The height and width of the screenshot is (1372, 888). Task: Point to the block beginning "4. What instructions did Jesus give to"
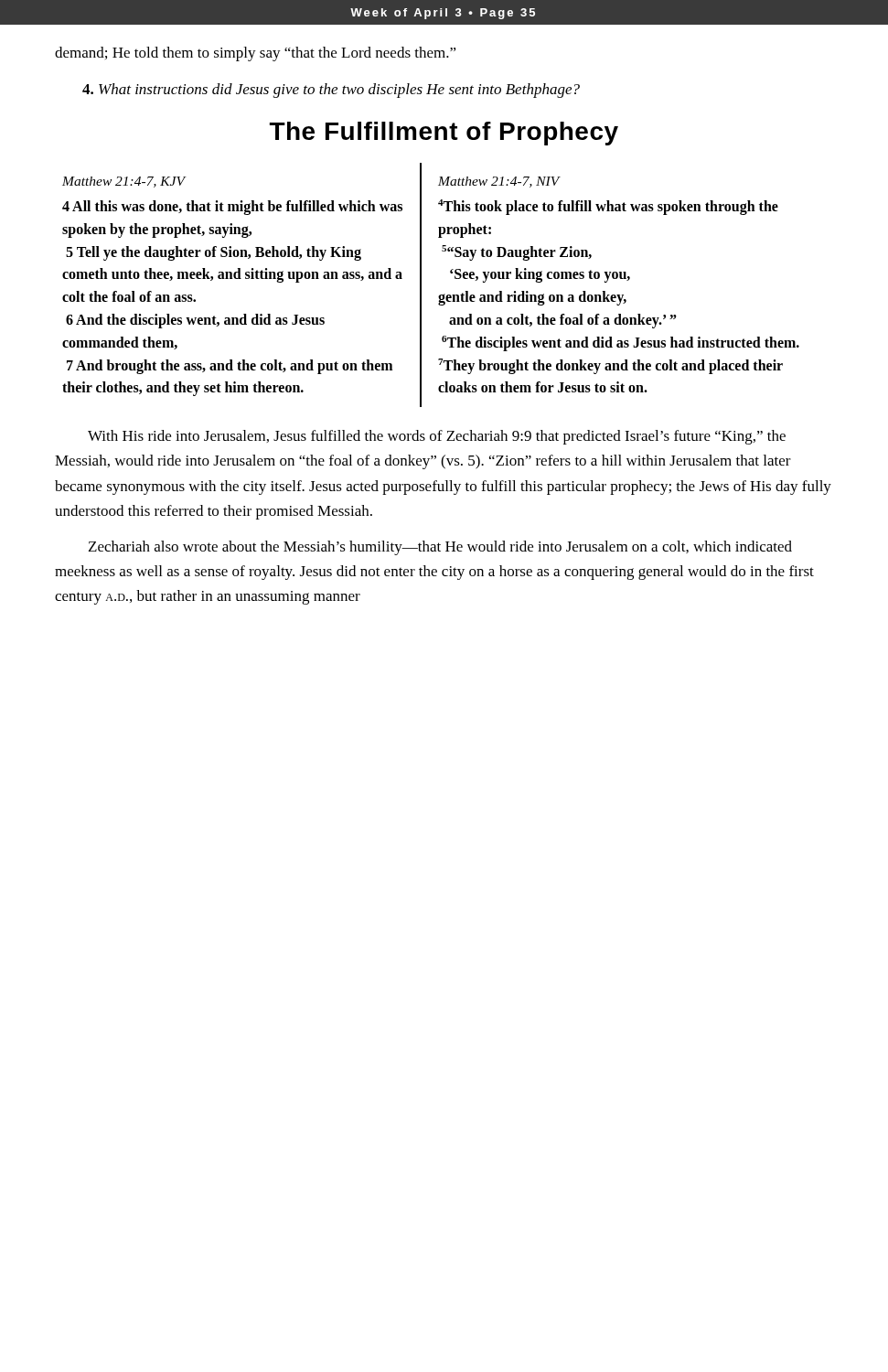tap(331, 89)
